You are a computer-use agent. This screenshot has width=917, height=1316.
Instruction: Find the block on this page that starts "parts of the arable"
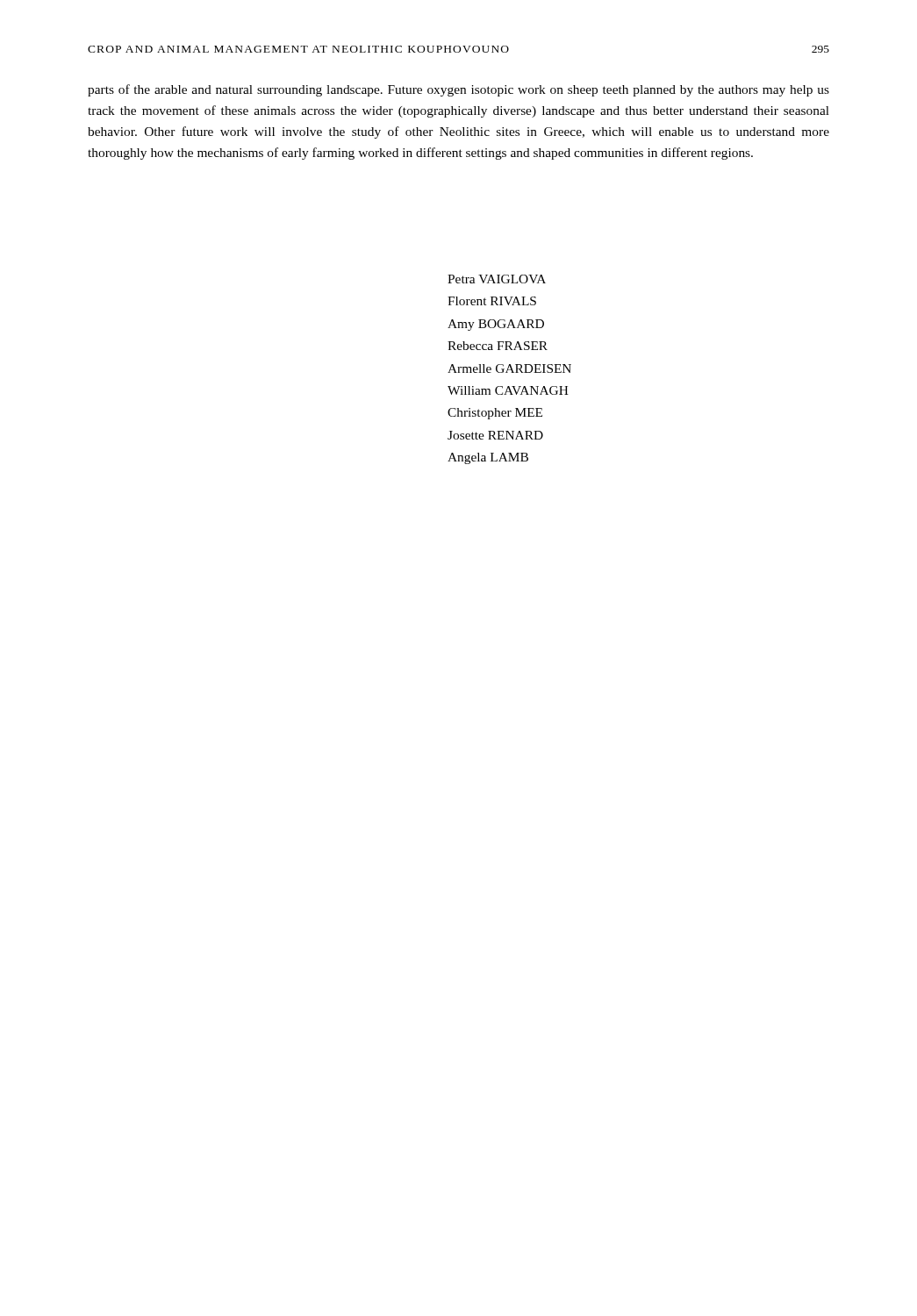coord(458,120)
